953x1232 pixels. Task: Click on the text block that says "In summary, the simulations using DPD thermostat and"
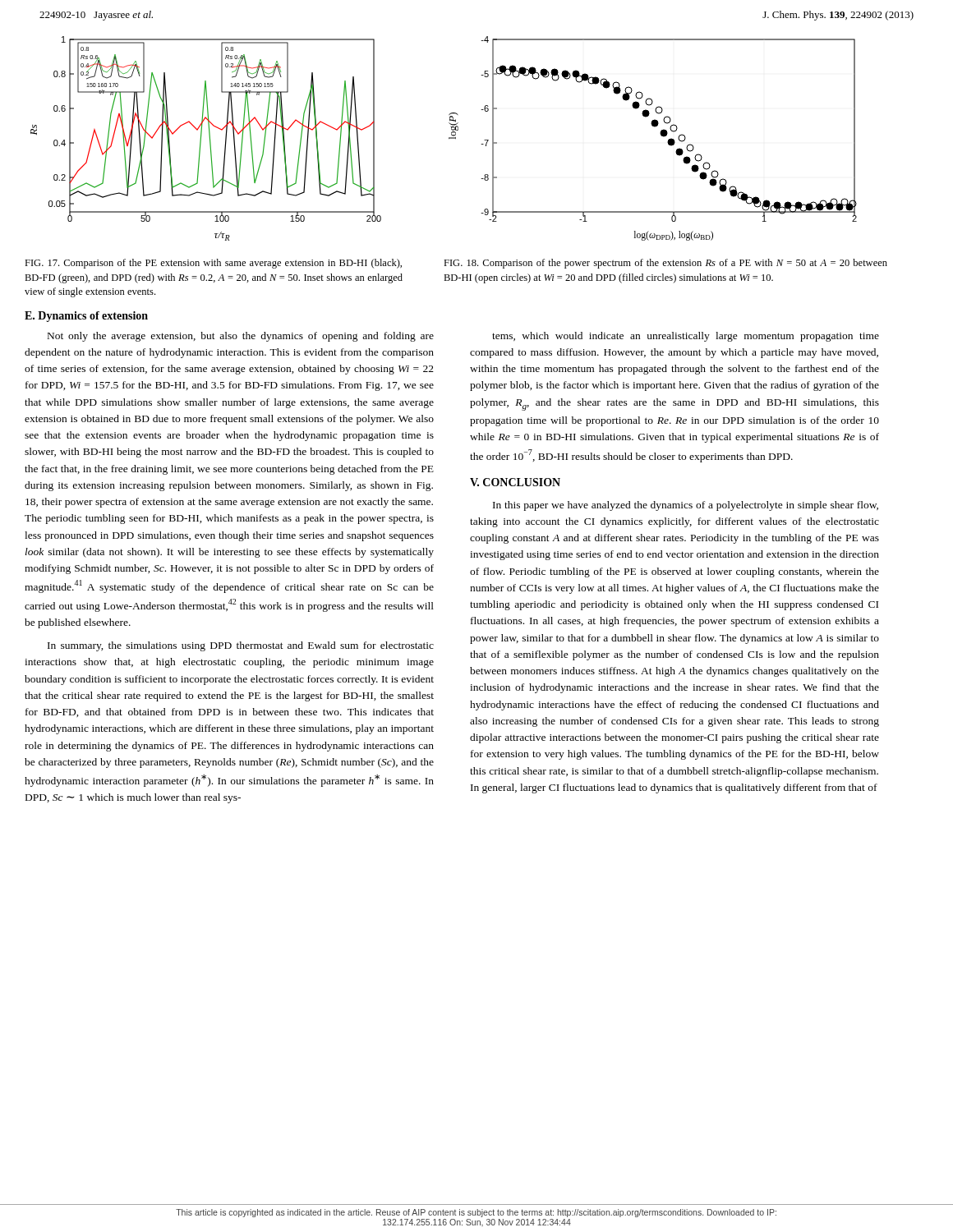click(x=229, y=721)
